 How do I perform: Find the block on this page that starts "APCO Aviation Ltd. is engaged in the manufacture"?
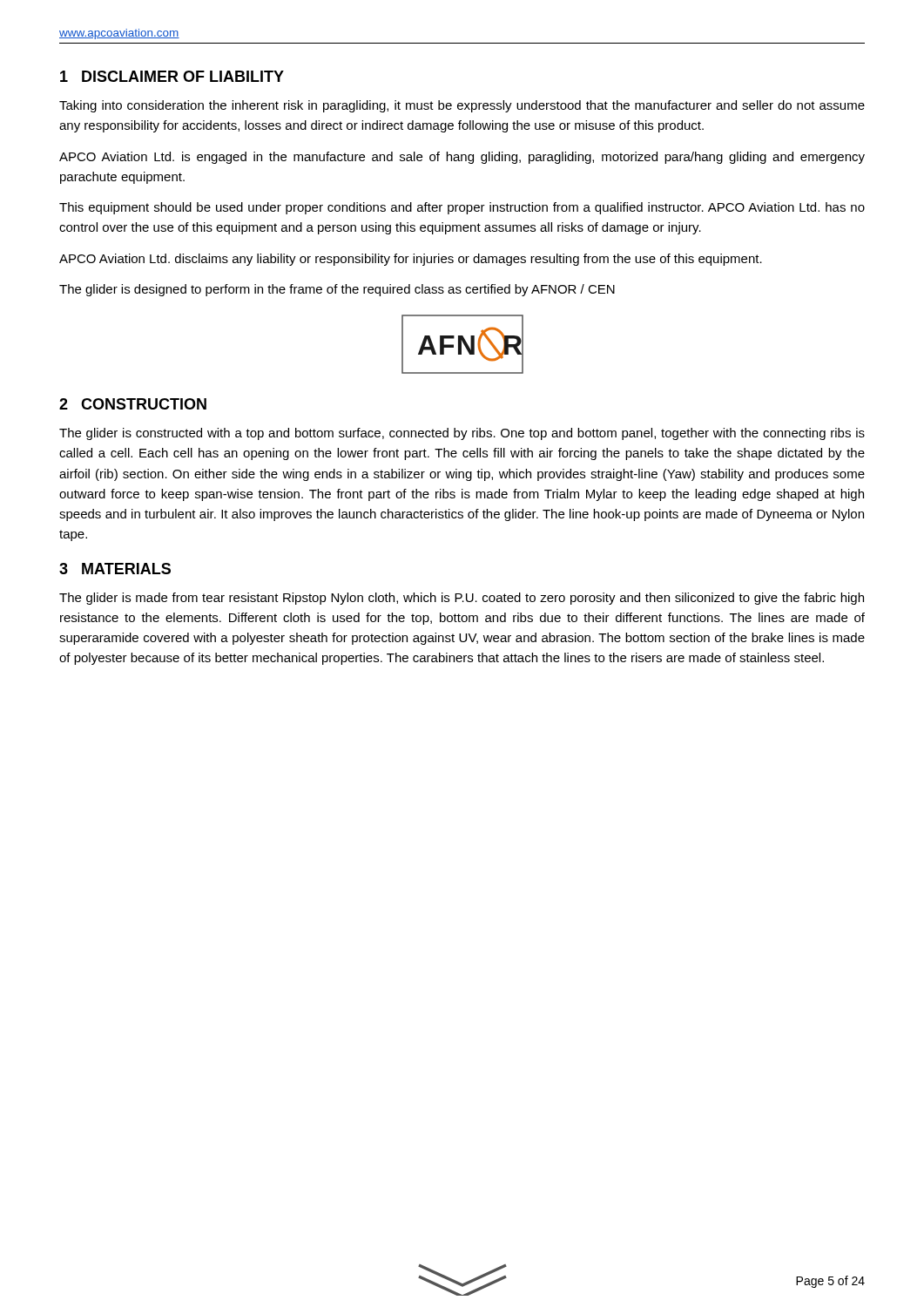click(x=462, y=166)
